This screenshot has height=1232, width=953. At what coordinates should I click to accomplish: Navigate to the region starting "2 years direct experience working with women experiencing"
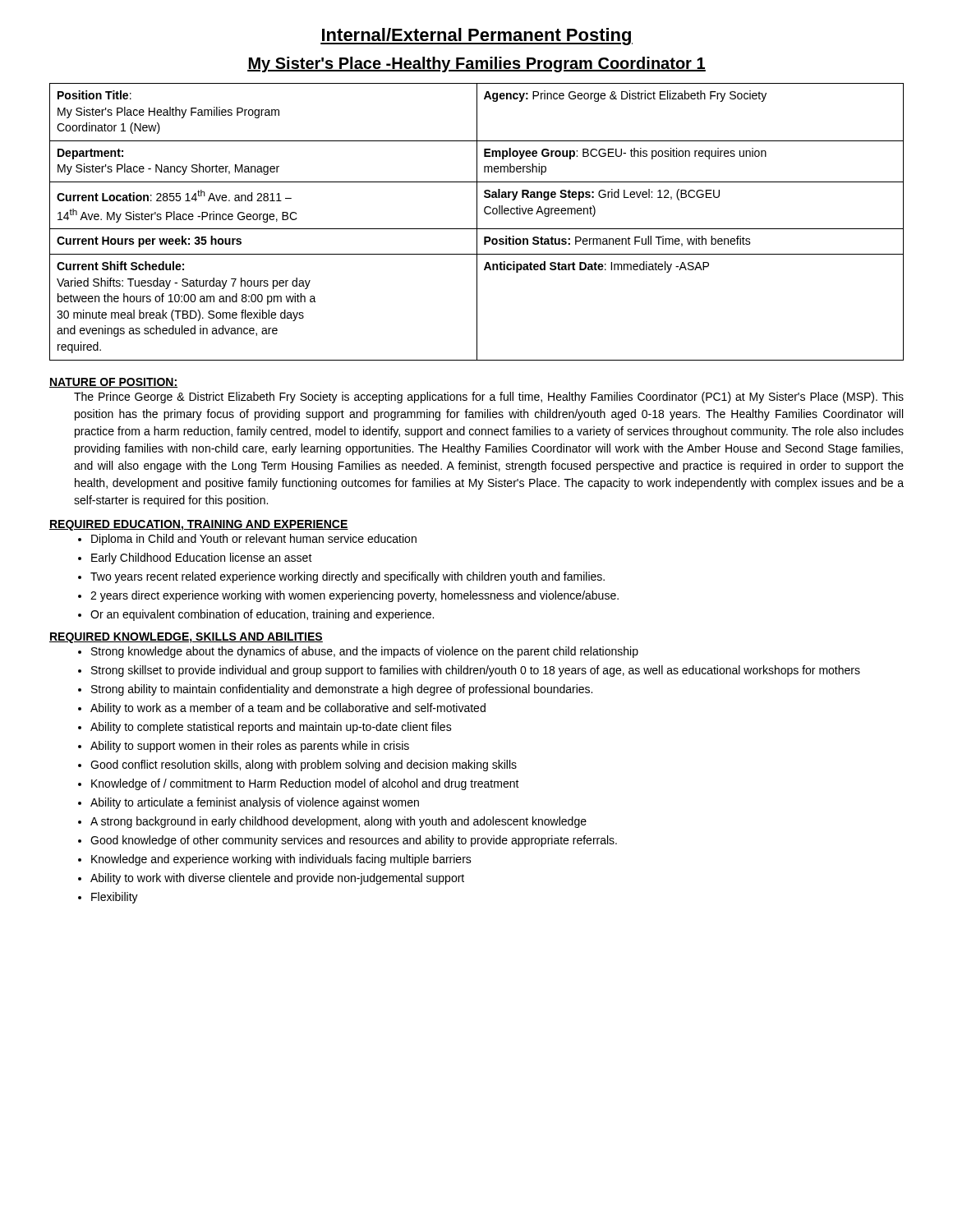click(355, 595)
